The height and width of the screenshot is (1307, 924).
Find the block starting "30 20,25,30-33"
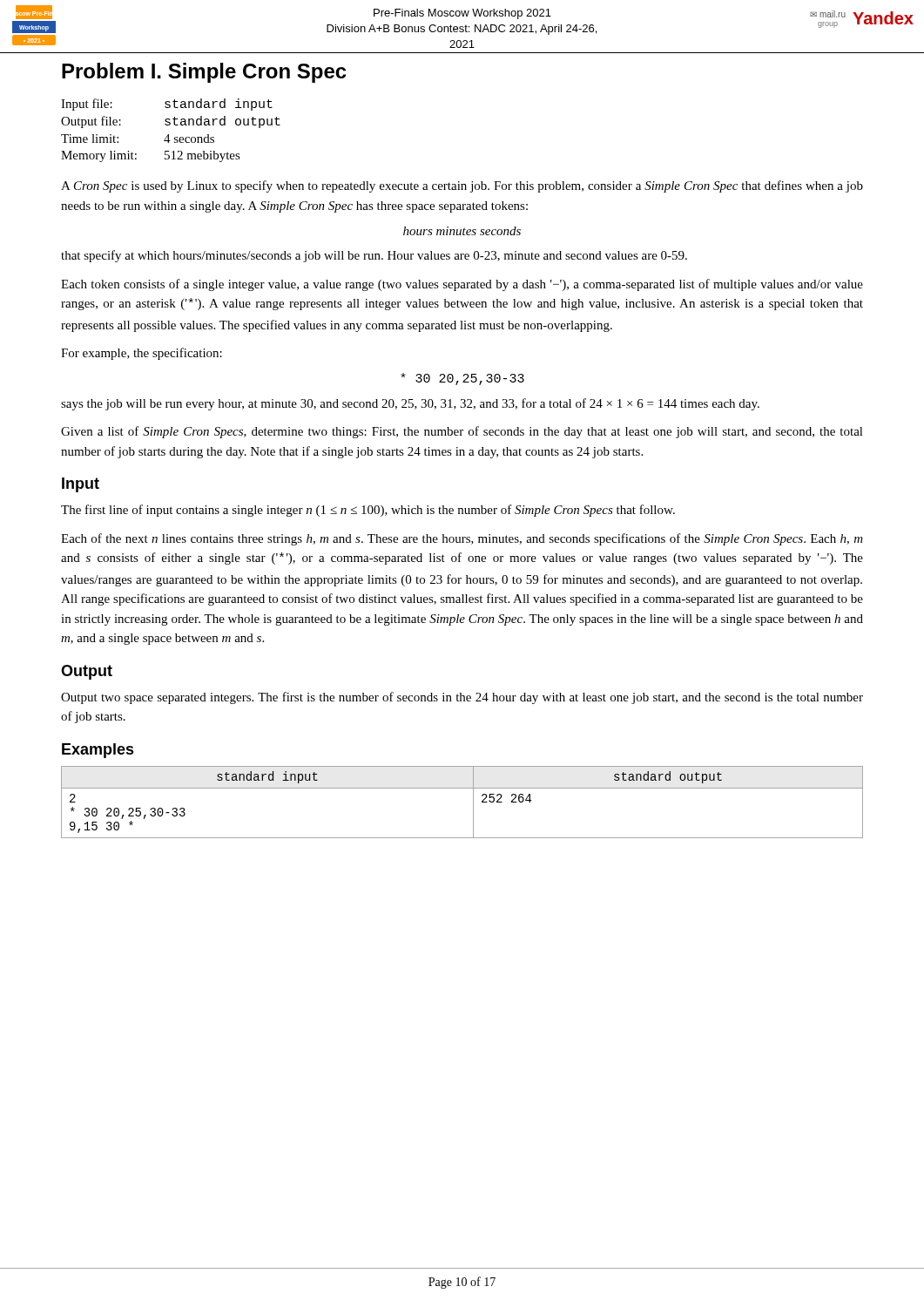[462, 379]
